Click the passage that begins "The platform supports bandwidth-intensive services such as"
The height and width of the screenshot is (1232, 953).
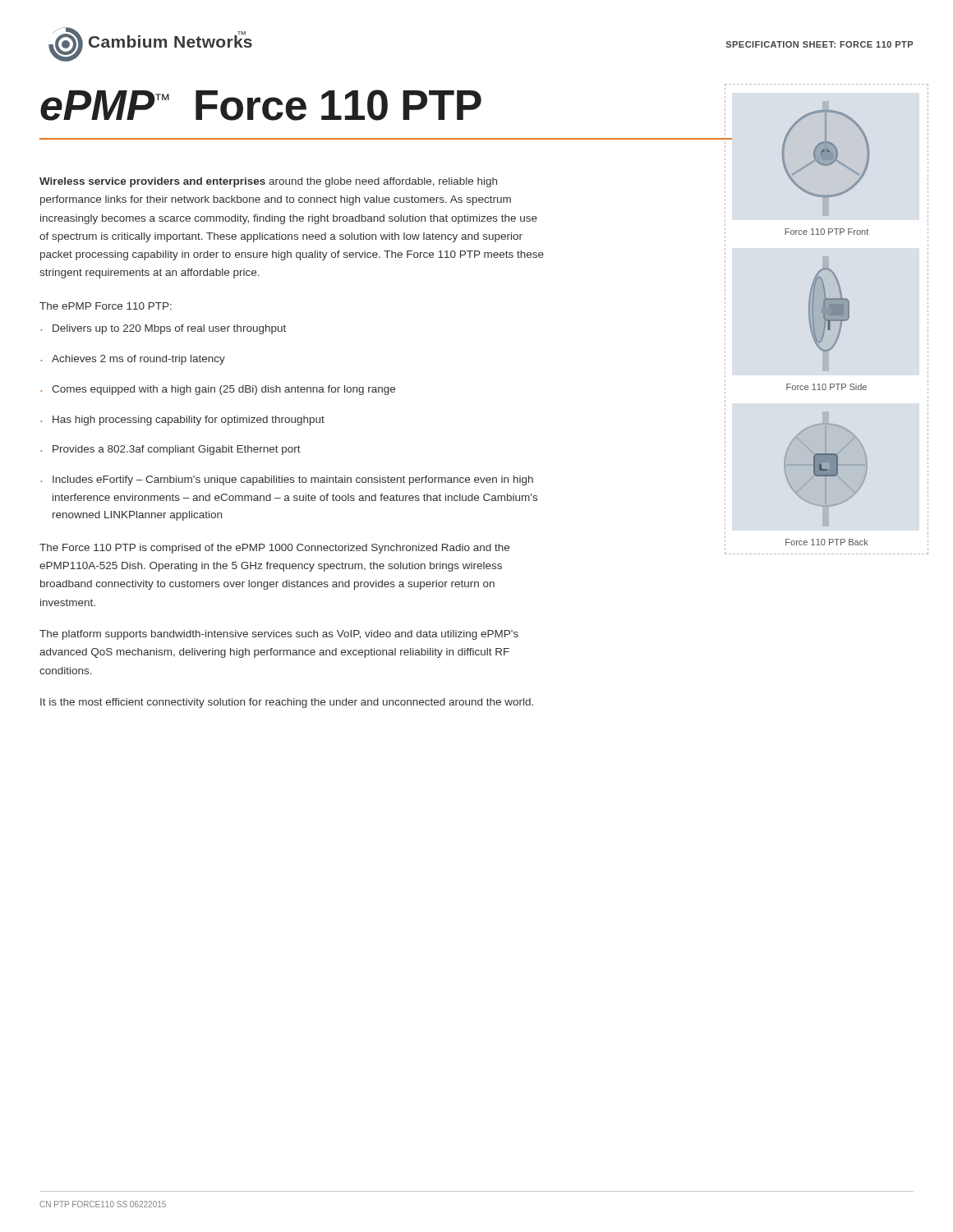pyautogui.click(x=279, y=652)
